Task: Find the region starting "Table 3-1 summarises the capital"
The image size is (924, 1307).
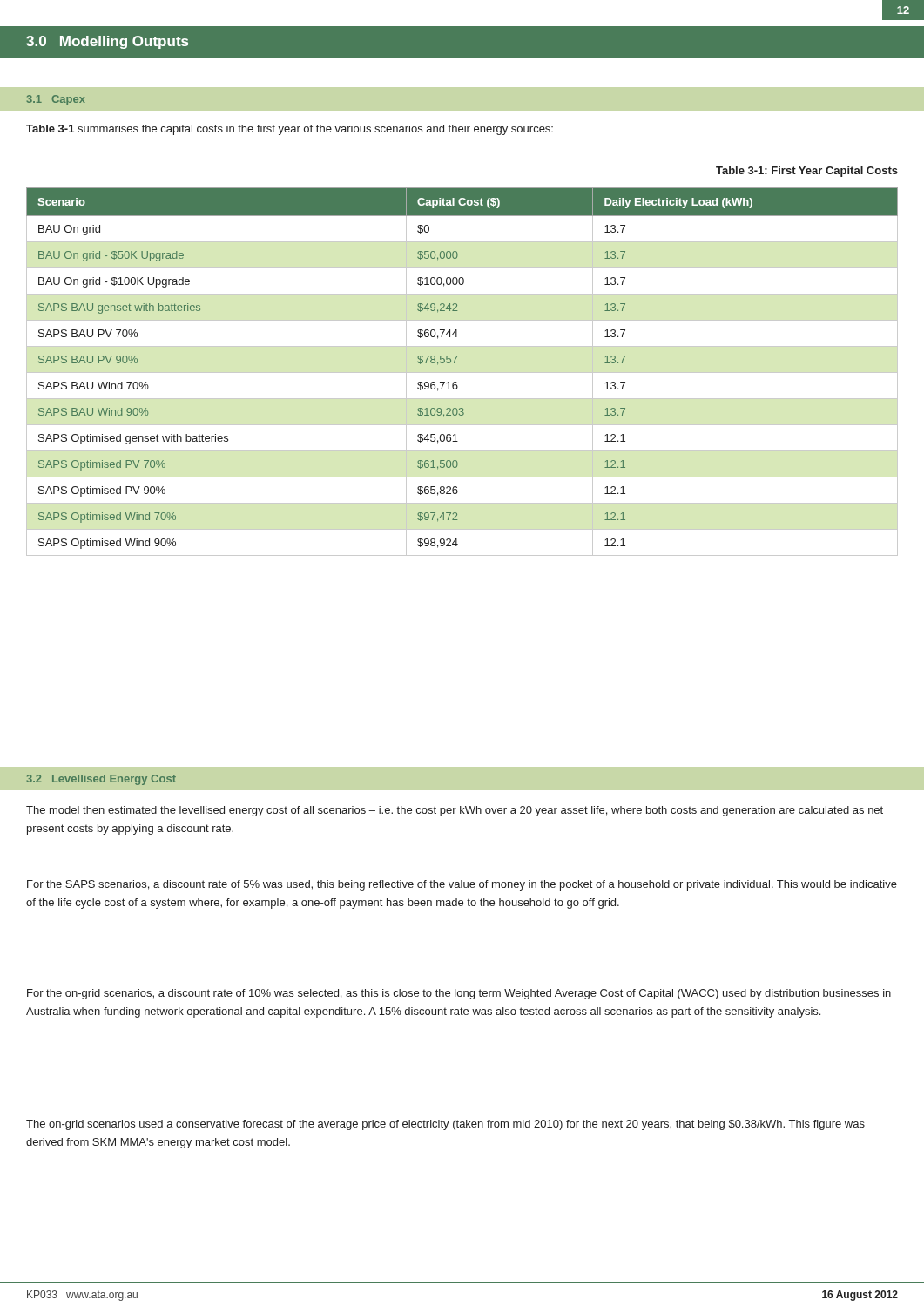Action: pyautogui.click(x=290, y=128)
